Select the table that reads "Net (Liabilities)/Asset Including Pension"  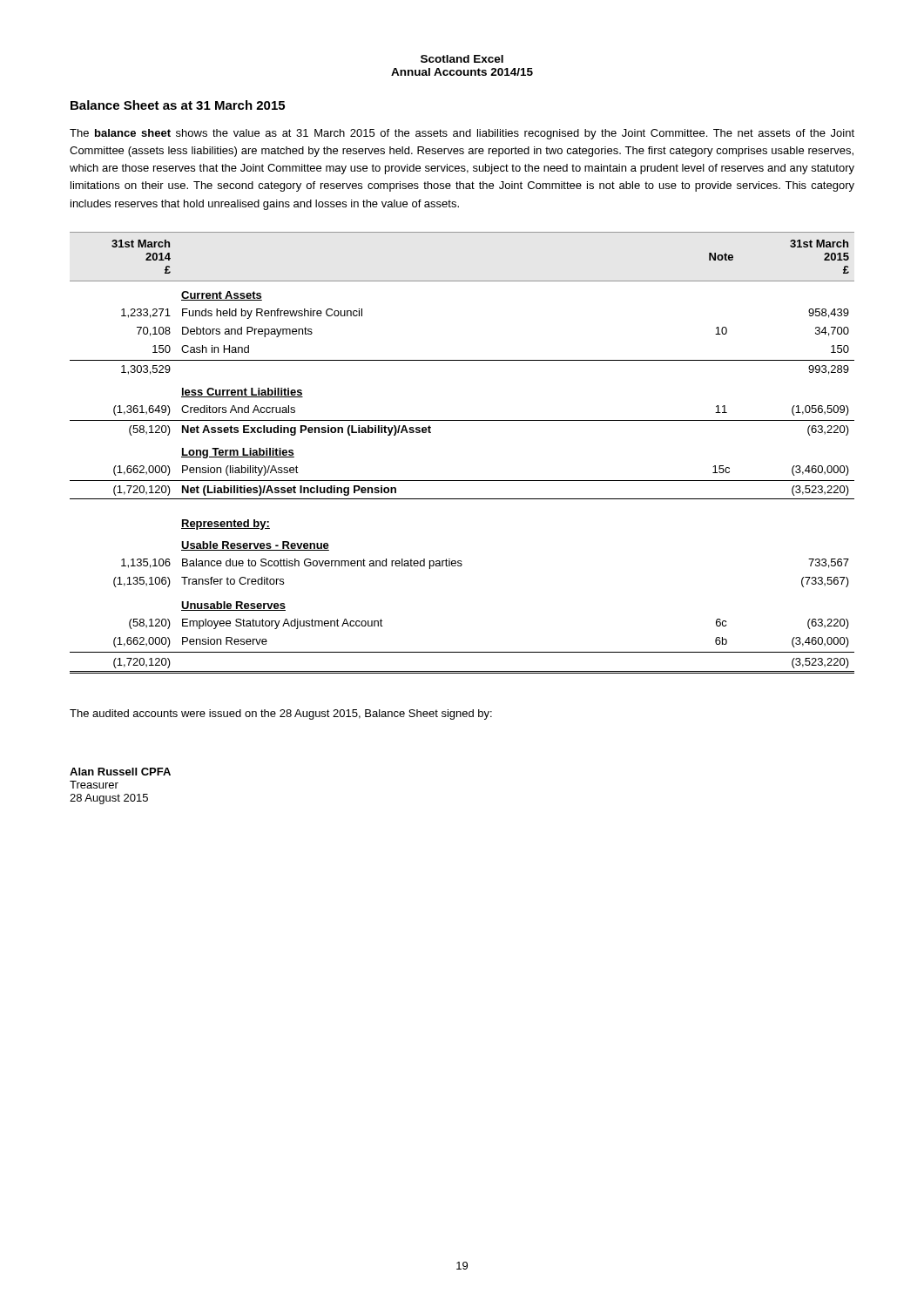click(462, 452)
